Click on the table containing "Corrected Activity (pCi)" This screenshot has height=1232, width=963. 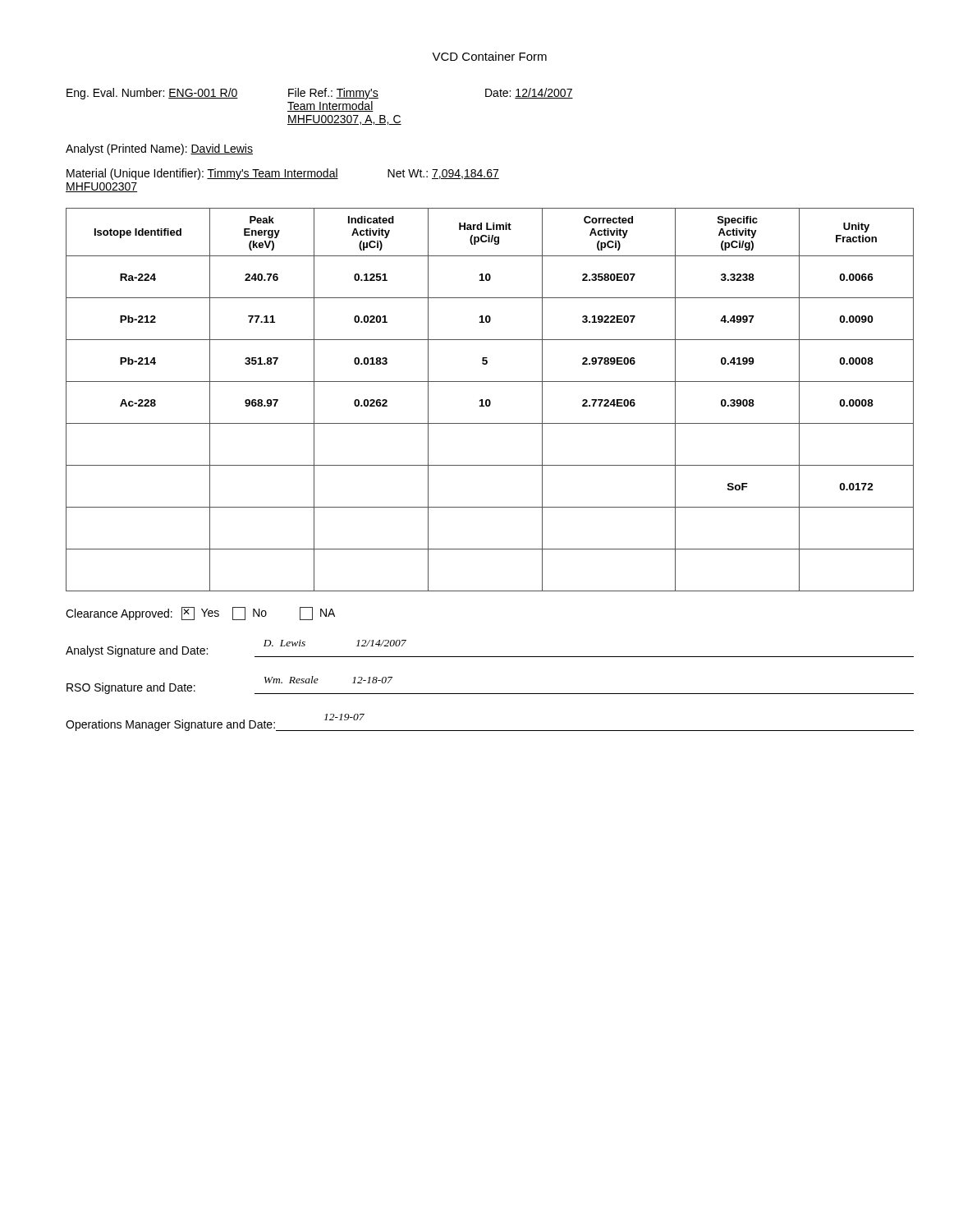tap(490, 400)
